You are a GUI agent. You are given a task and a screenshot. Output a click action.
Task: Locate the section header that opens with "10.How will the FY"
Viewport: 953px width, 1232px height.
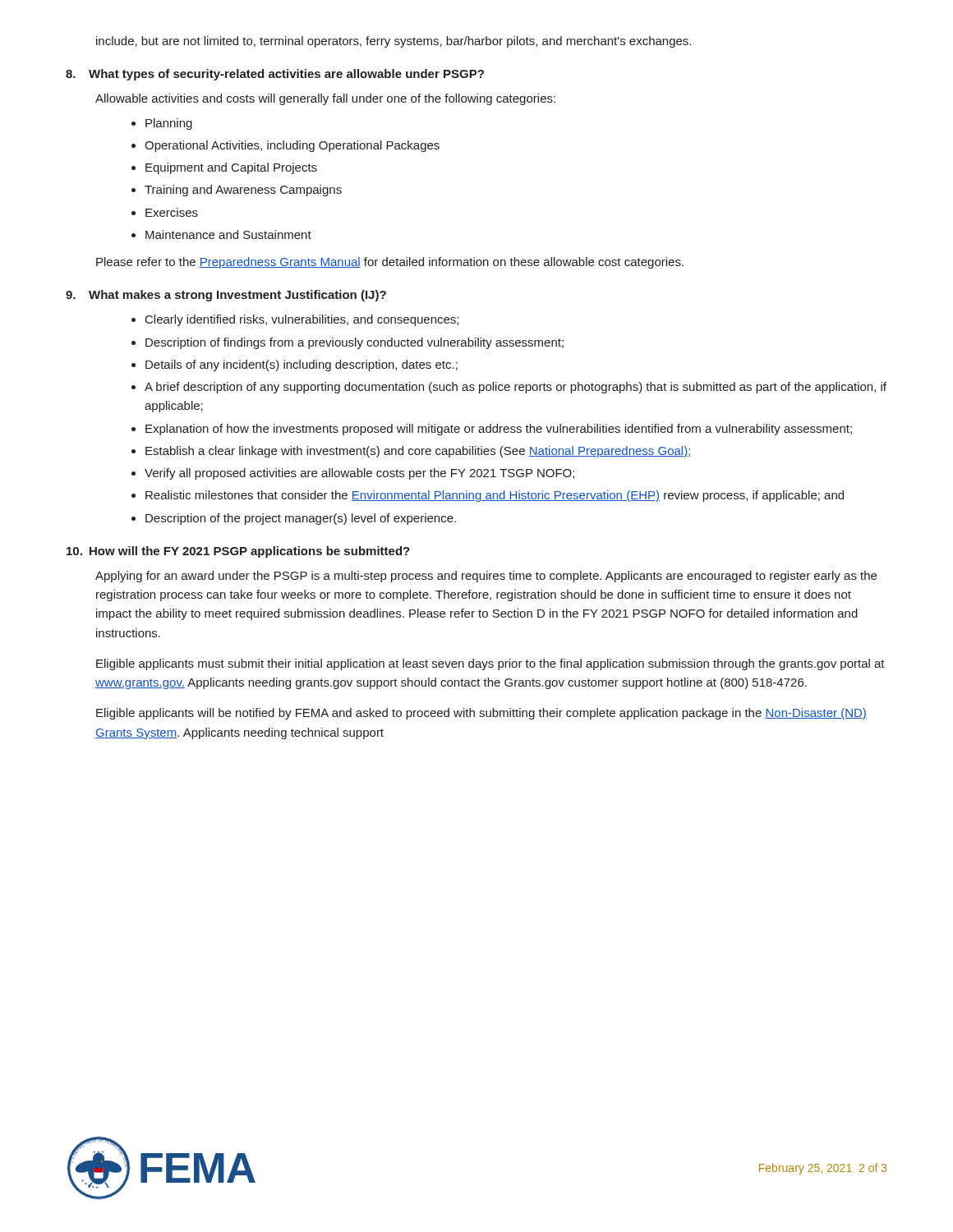(x=238, y=550)
